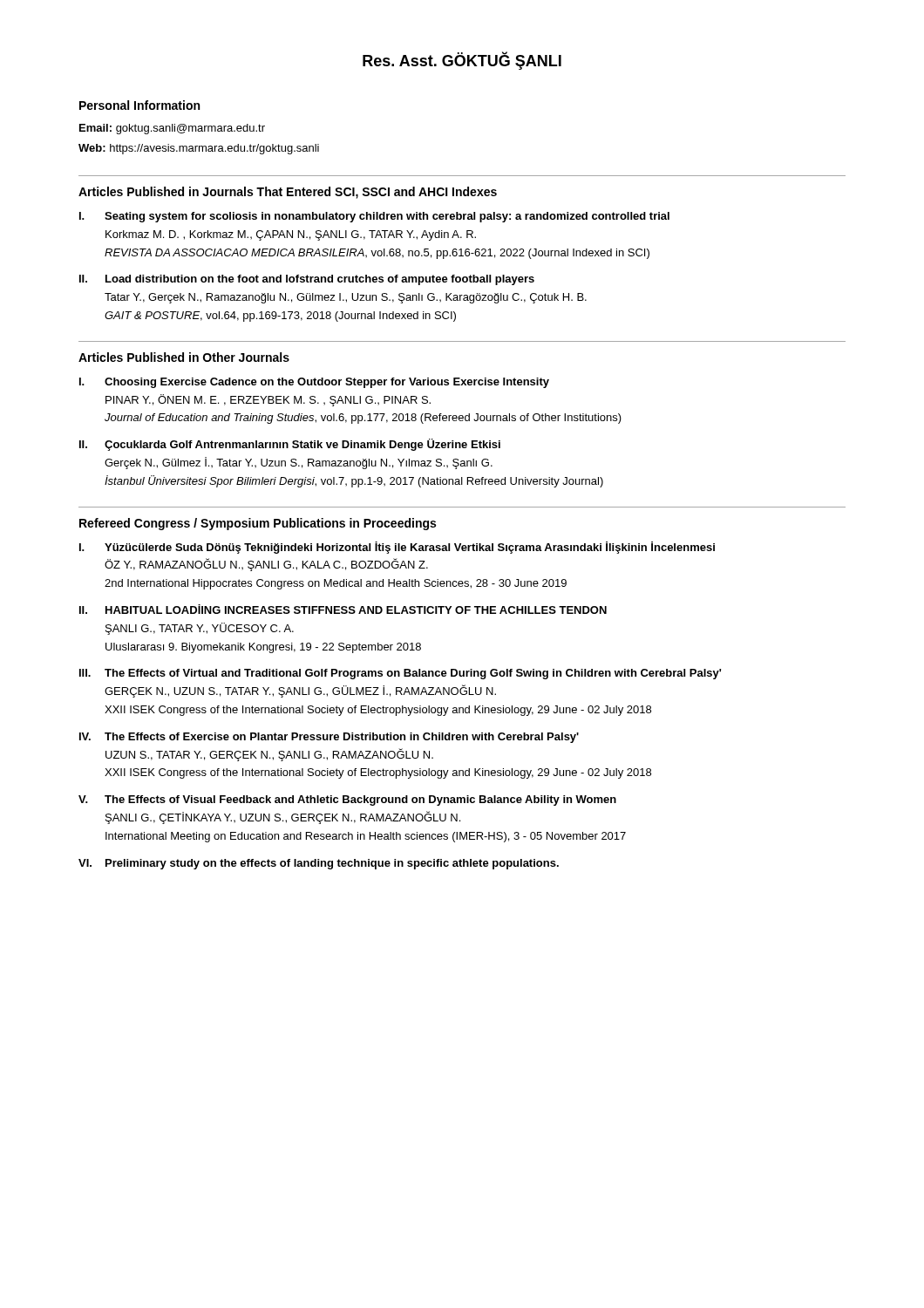Select the list item with the text "I. Yüzücülerde Suda Dönüş Tekniğindeki Horizontal İtiş ile"
The width and height of the screenshot is (924, 1308).
pos(397,566)
